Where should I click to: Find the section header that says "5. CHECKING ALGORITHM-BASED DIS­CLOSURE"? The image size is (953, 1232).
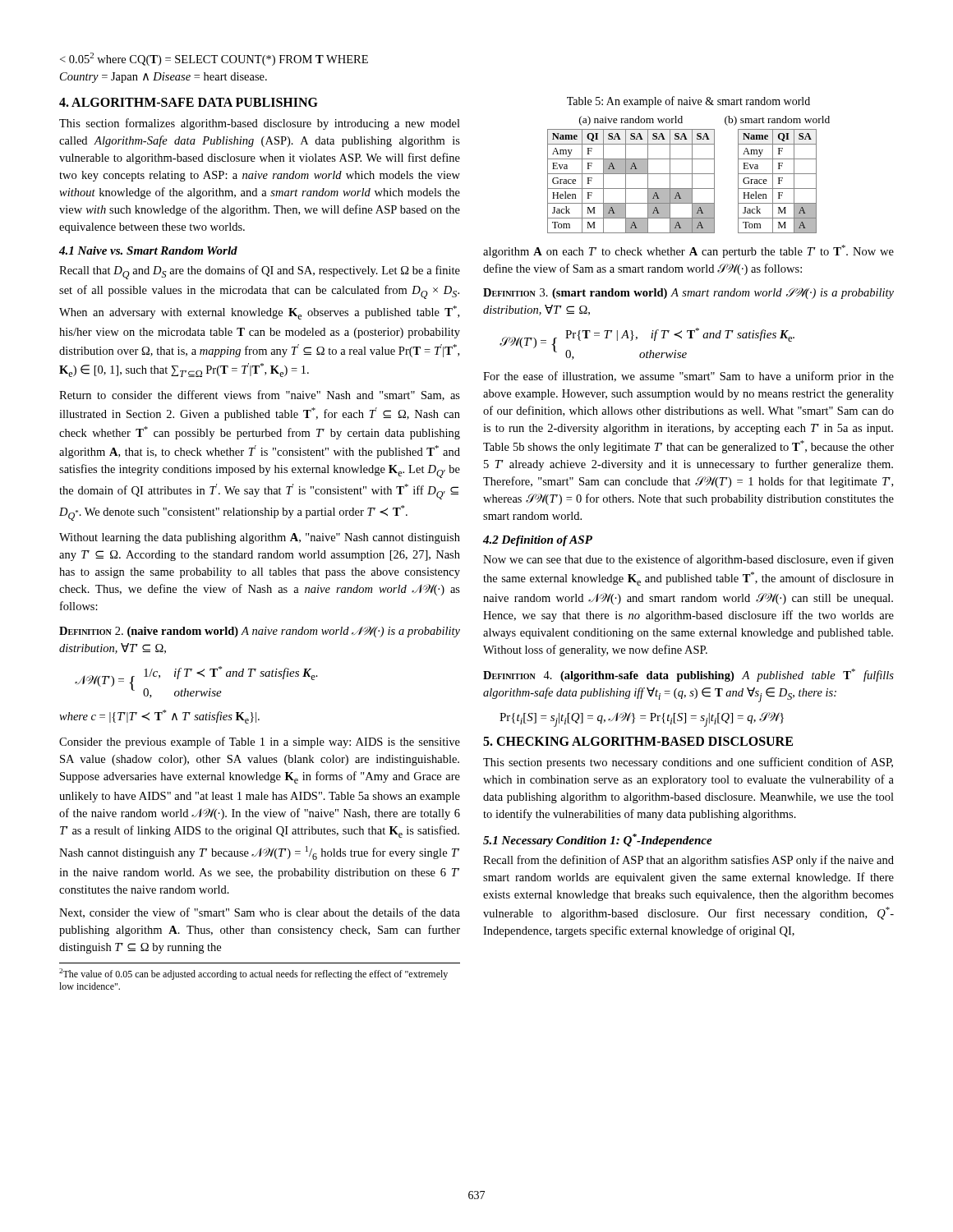point(688,742)
